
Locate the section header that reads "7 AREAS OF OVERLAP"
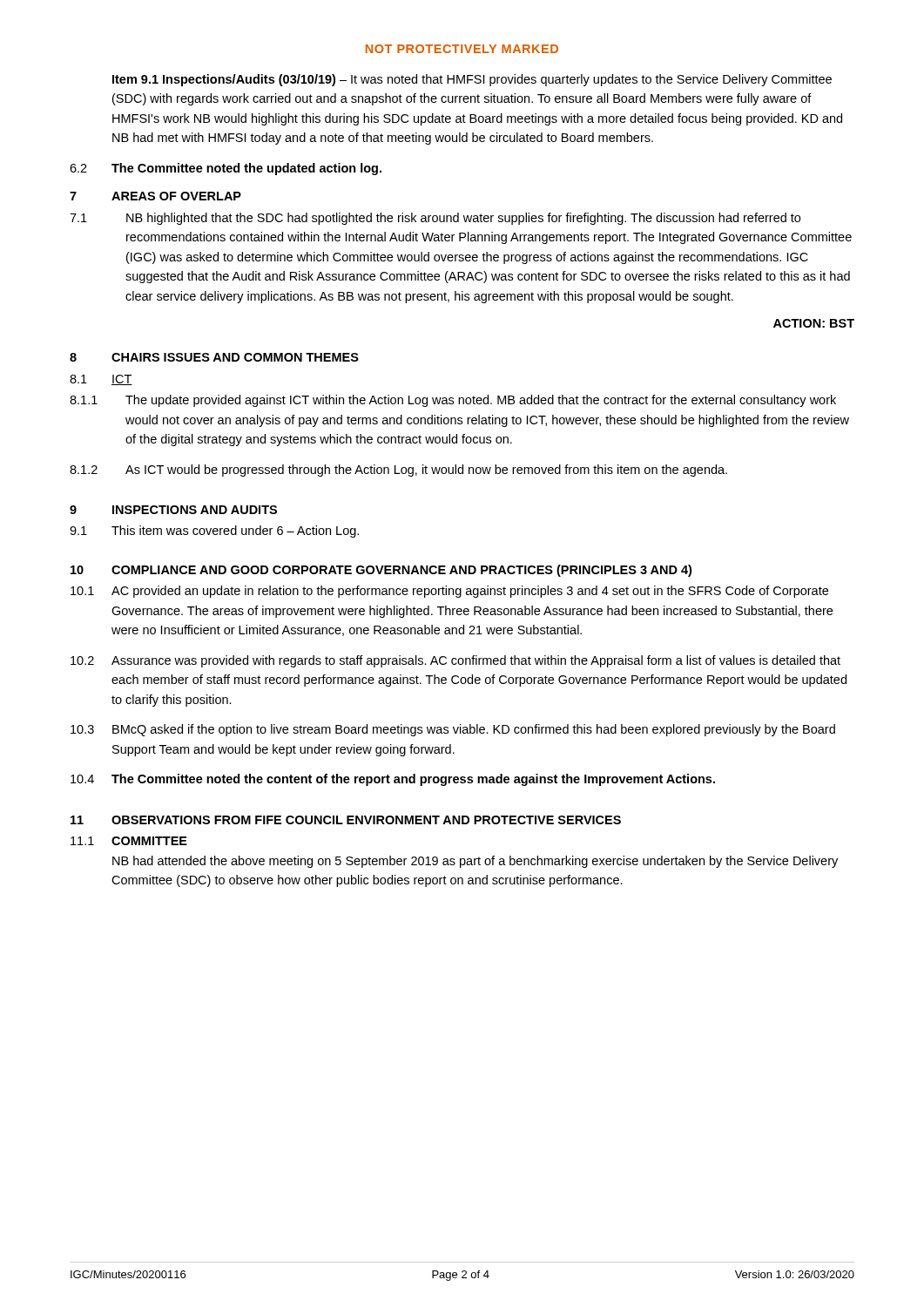155,197
